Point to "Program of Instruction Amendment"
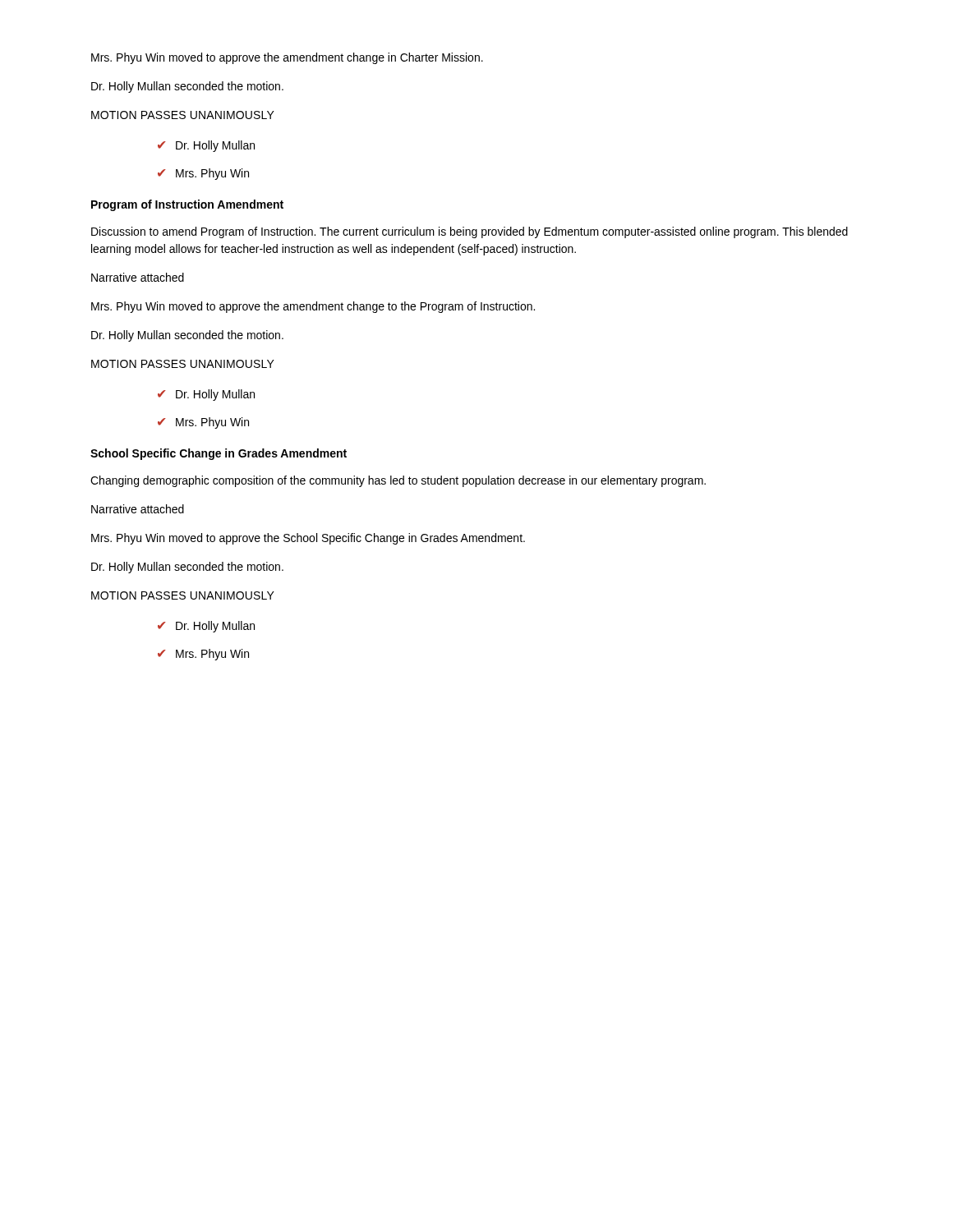 (187, 205)
